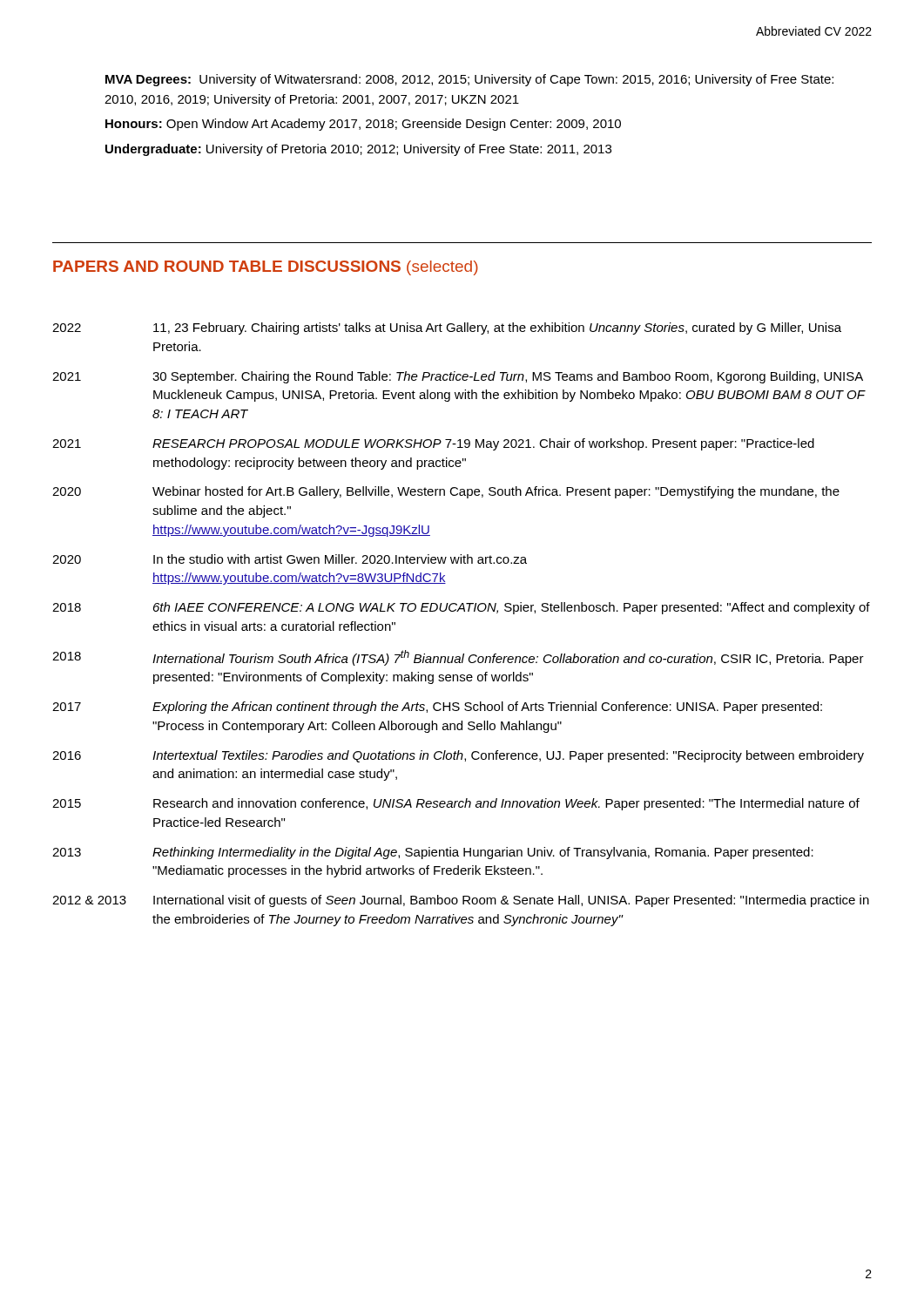Image resolution: width=924 pixels, height=1307 pixels.
Task: Find the passage starting "2015 Research and innovation conference, UNISA"
Action: [x=462, y=813]
